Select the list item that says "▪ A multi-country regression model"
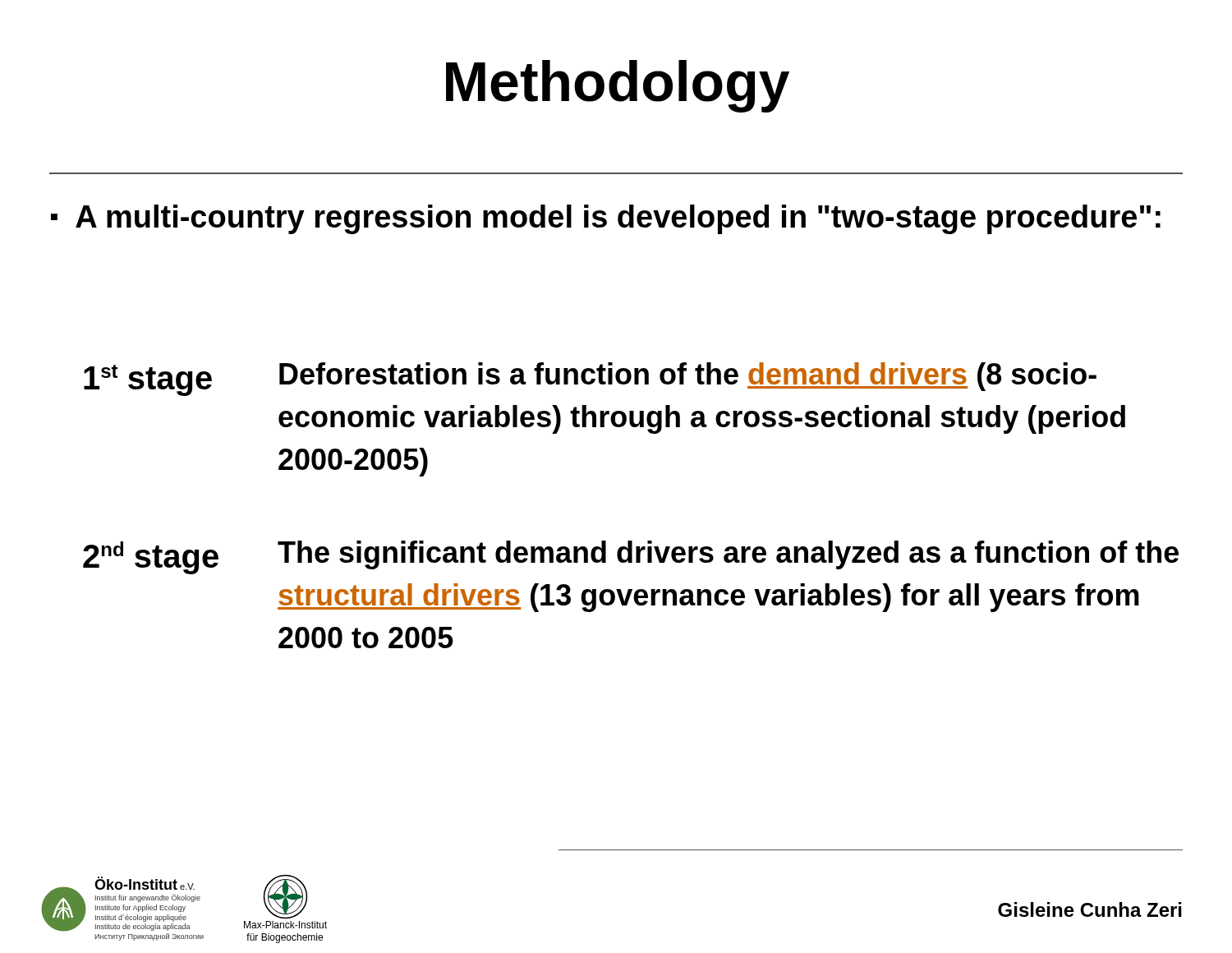 point(606,217)
